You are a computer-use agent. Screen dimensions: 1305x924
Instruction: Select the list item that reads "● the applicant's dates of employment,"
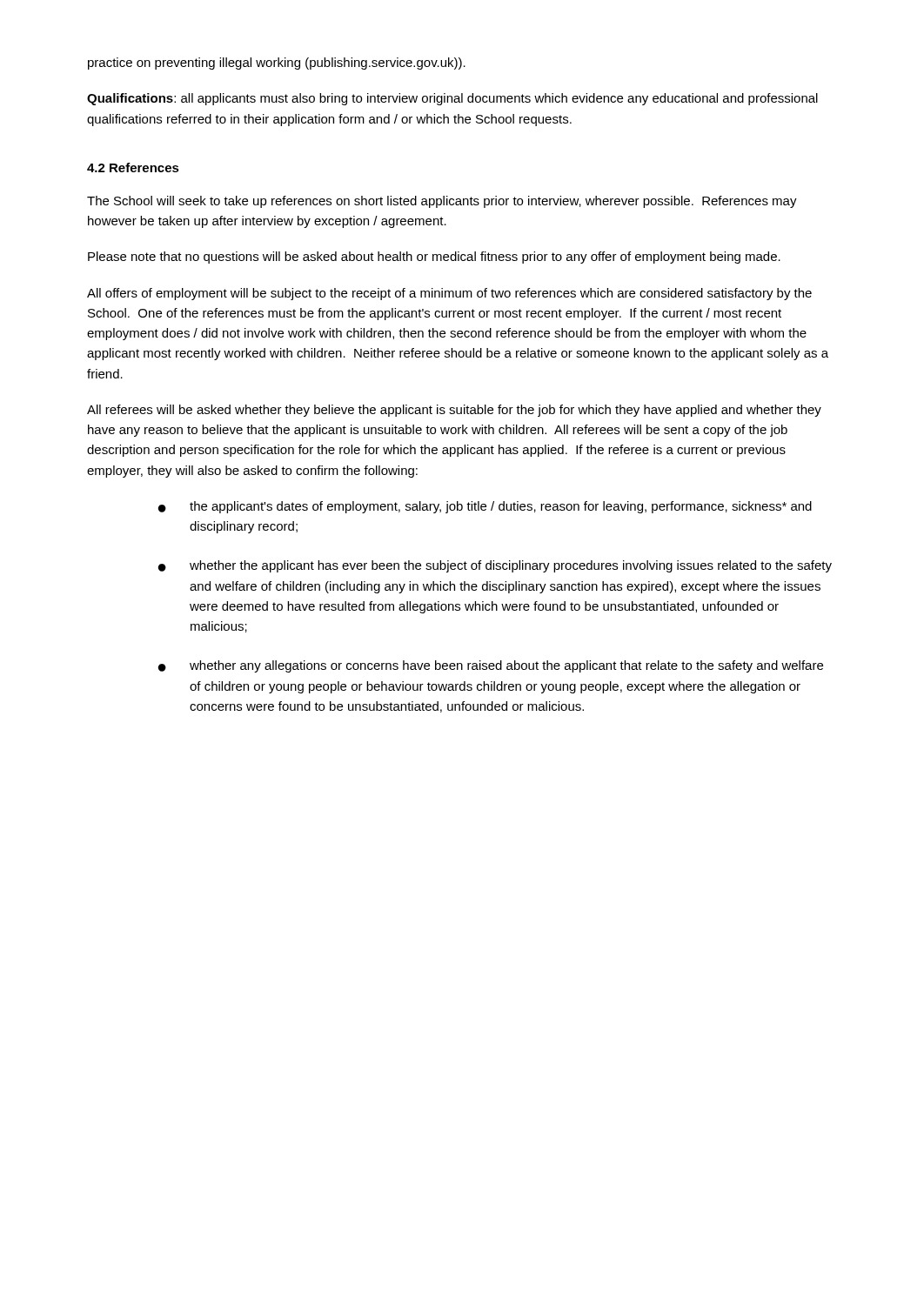(x=497, y=516)
